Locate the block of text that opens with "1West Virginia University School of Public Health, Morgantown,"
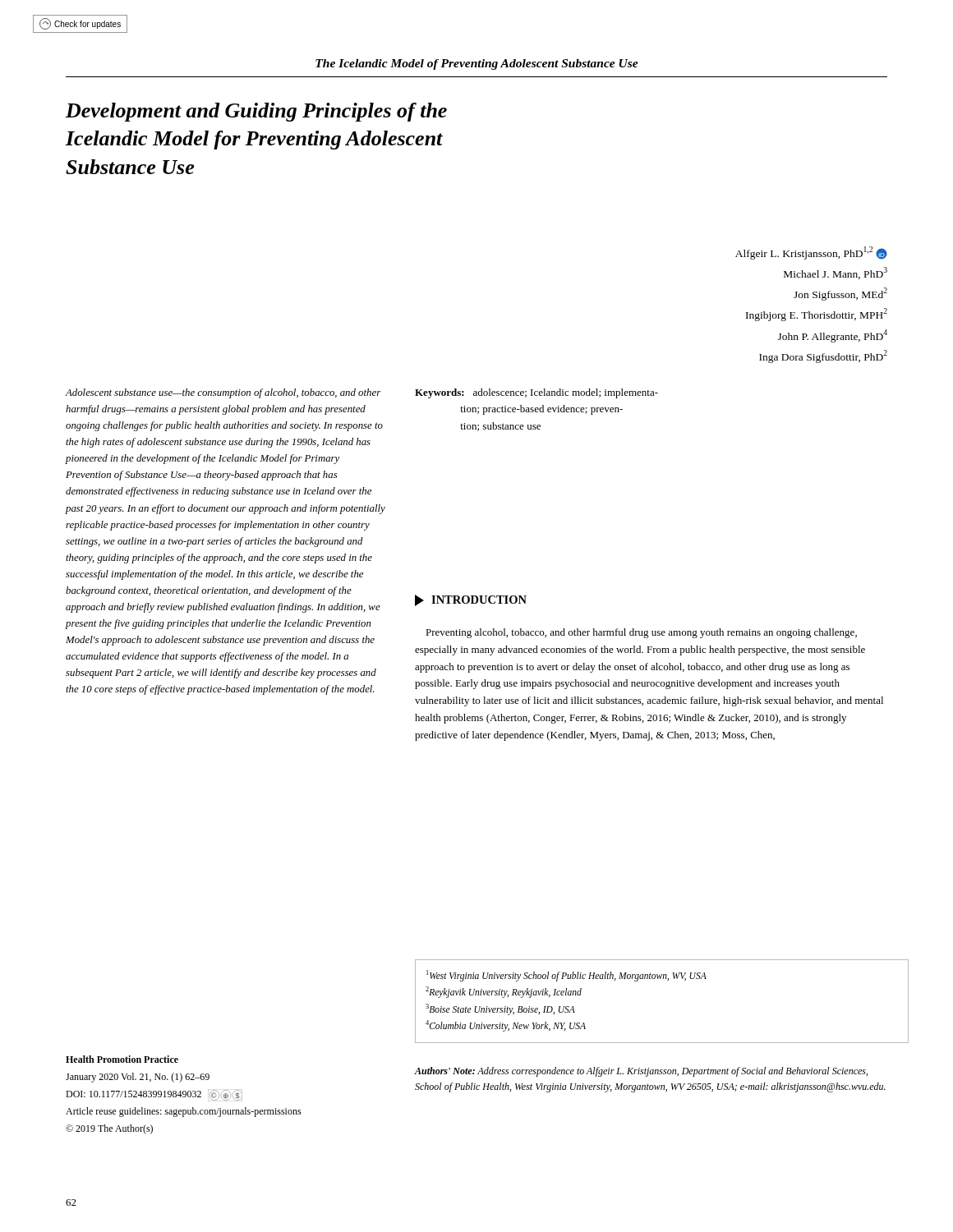This screenshot has width=953, height=1232. coord(566,1000)
